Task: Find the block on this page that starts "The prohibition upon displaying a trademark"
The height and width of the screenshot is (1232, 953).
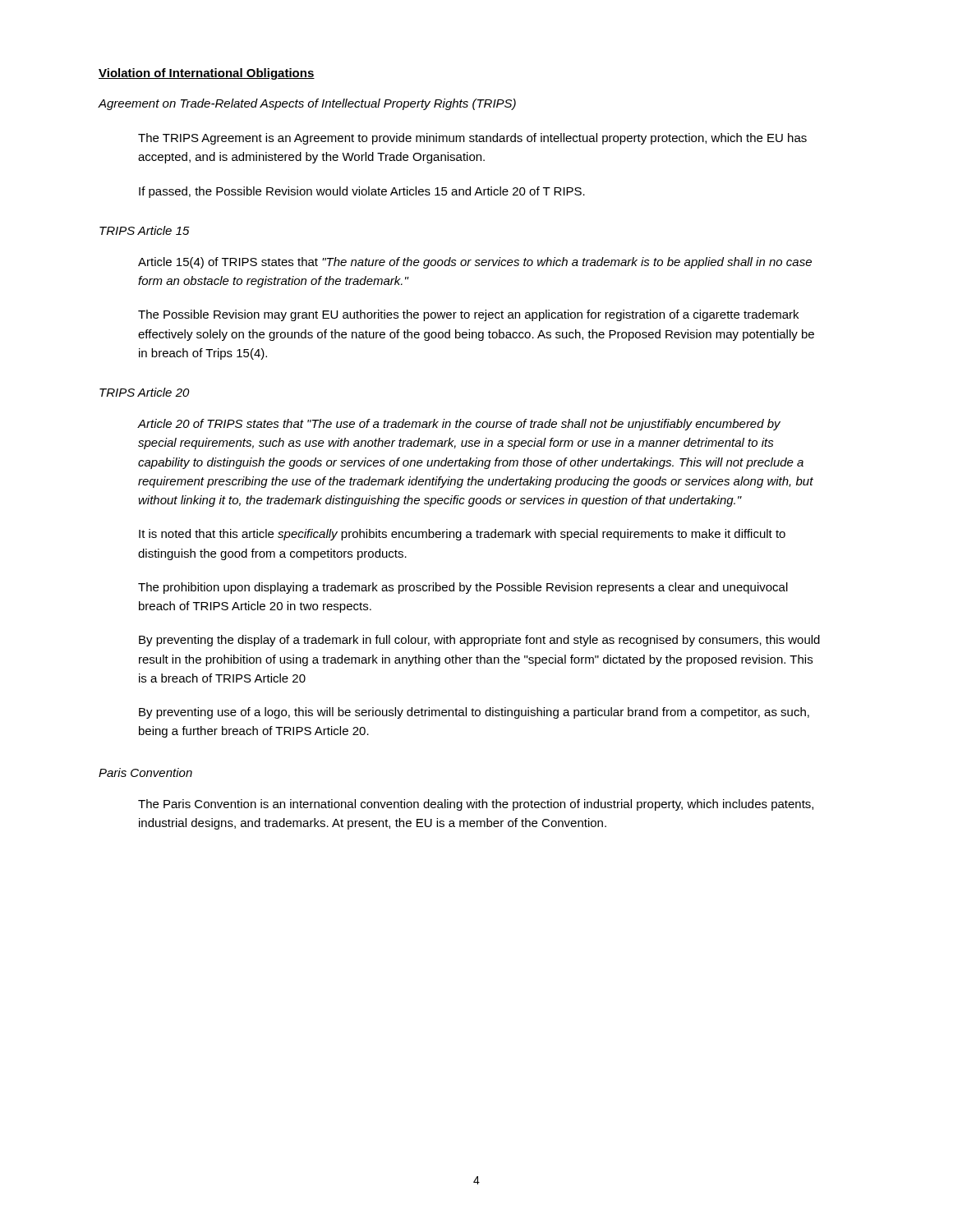Action: tap(463, 596)
